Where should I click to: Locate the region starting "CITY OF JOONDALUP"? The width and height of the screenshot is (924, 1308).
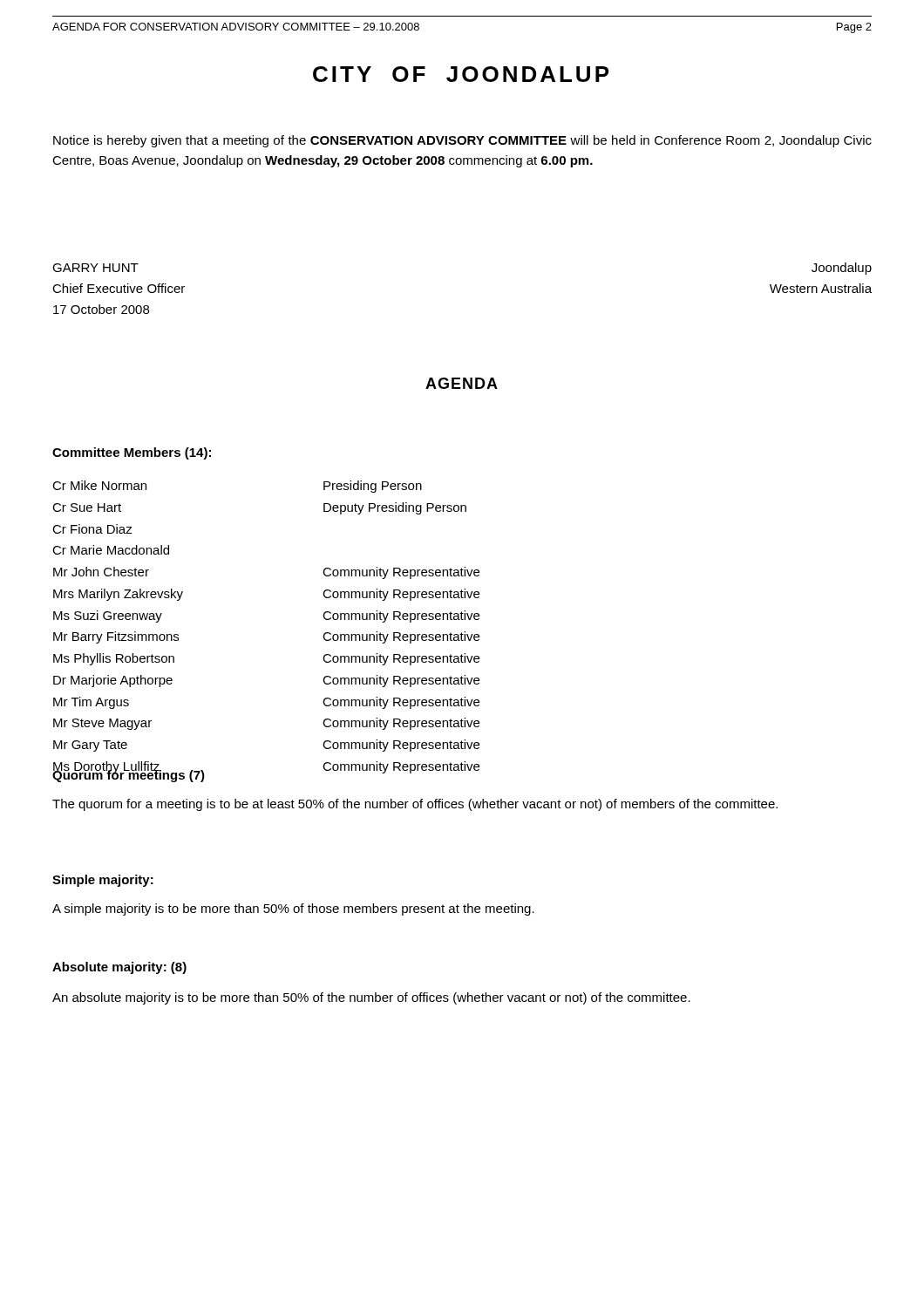point(462,75)
